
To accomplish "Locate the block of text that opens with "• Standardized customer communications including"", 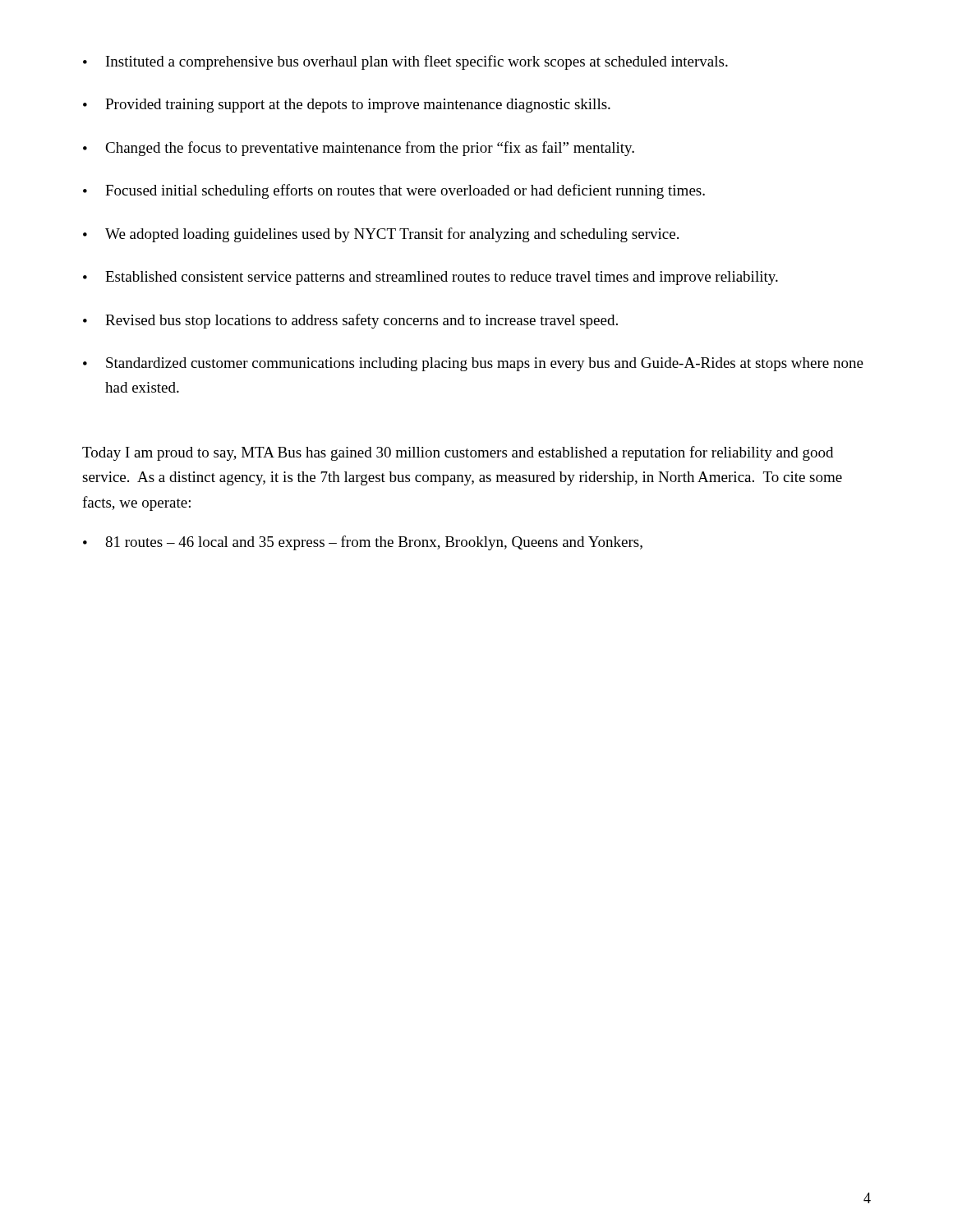I will (x=476, y=375).
